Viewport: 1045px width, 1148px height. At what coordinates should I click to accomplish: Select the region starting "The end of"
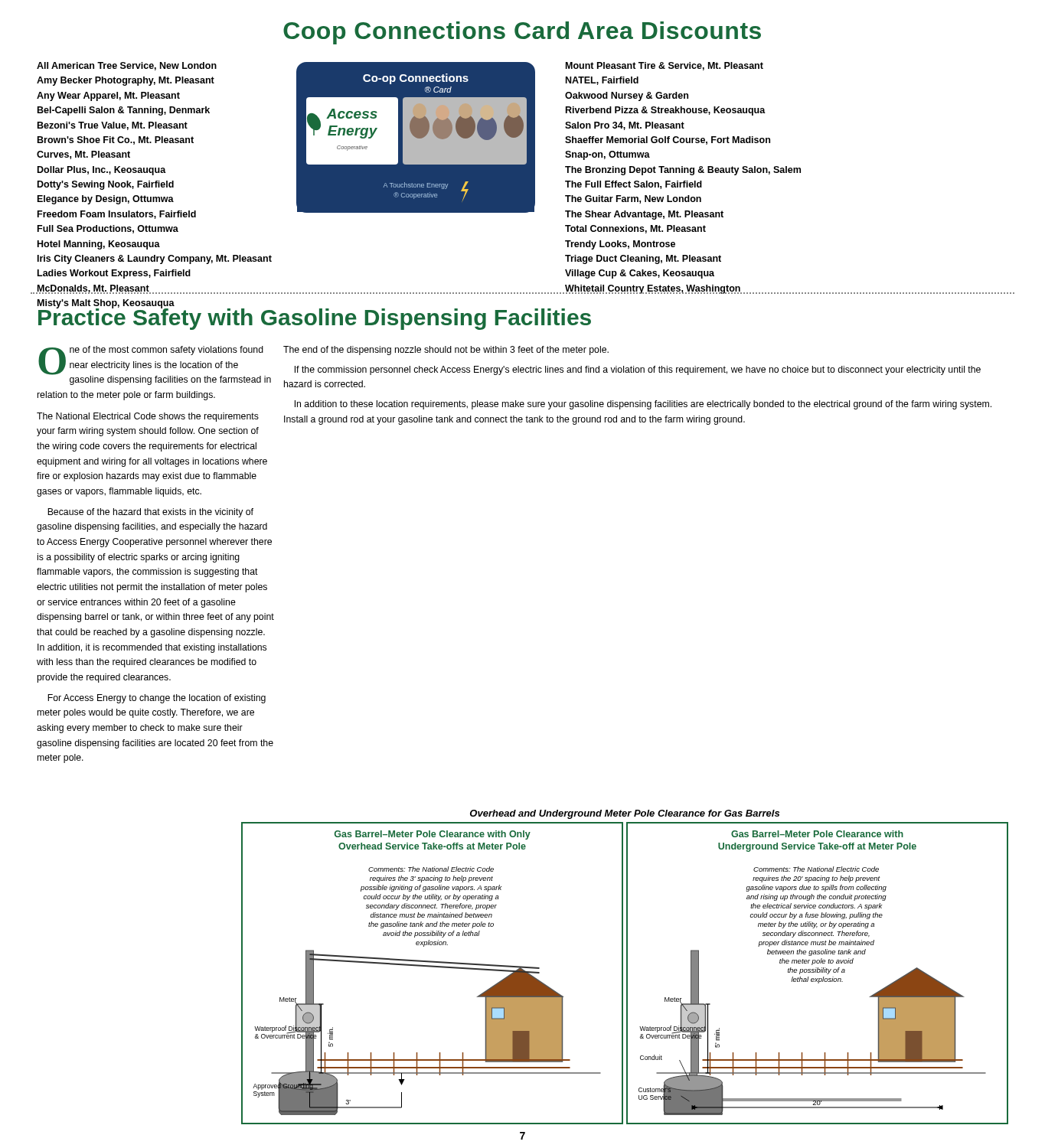[446, 350]
